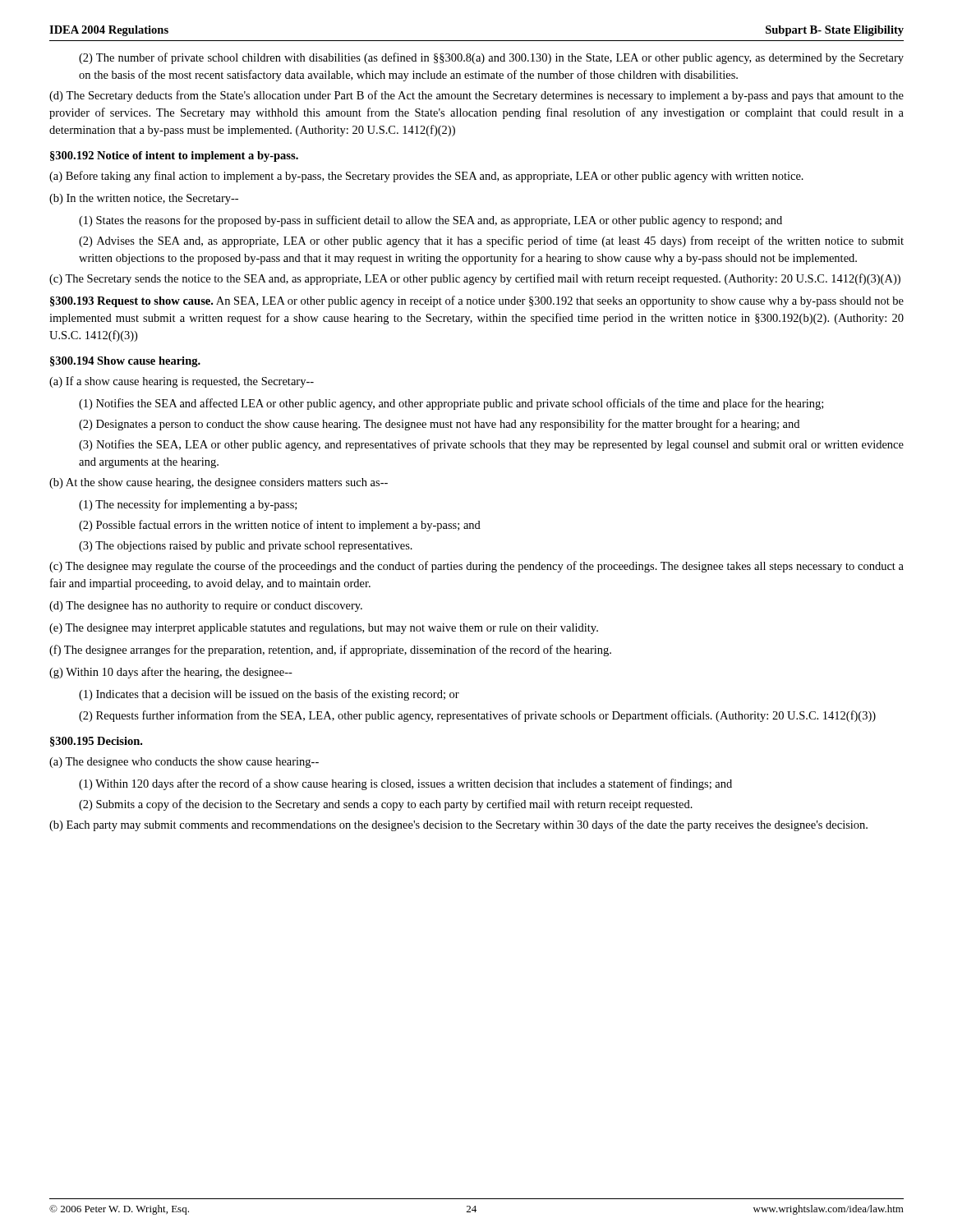Find the block on this page that starts "(1) Notifies the SEA and affected"
Image resolution: width=953 pixels, height=1232 pixels.
491,404
